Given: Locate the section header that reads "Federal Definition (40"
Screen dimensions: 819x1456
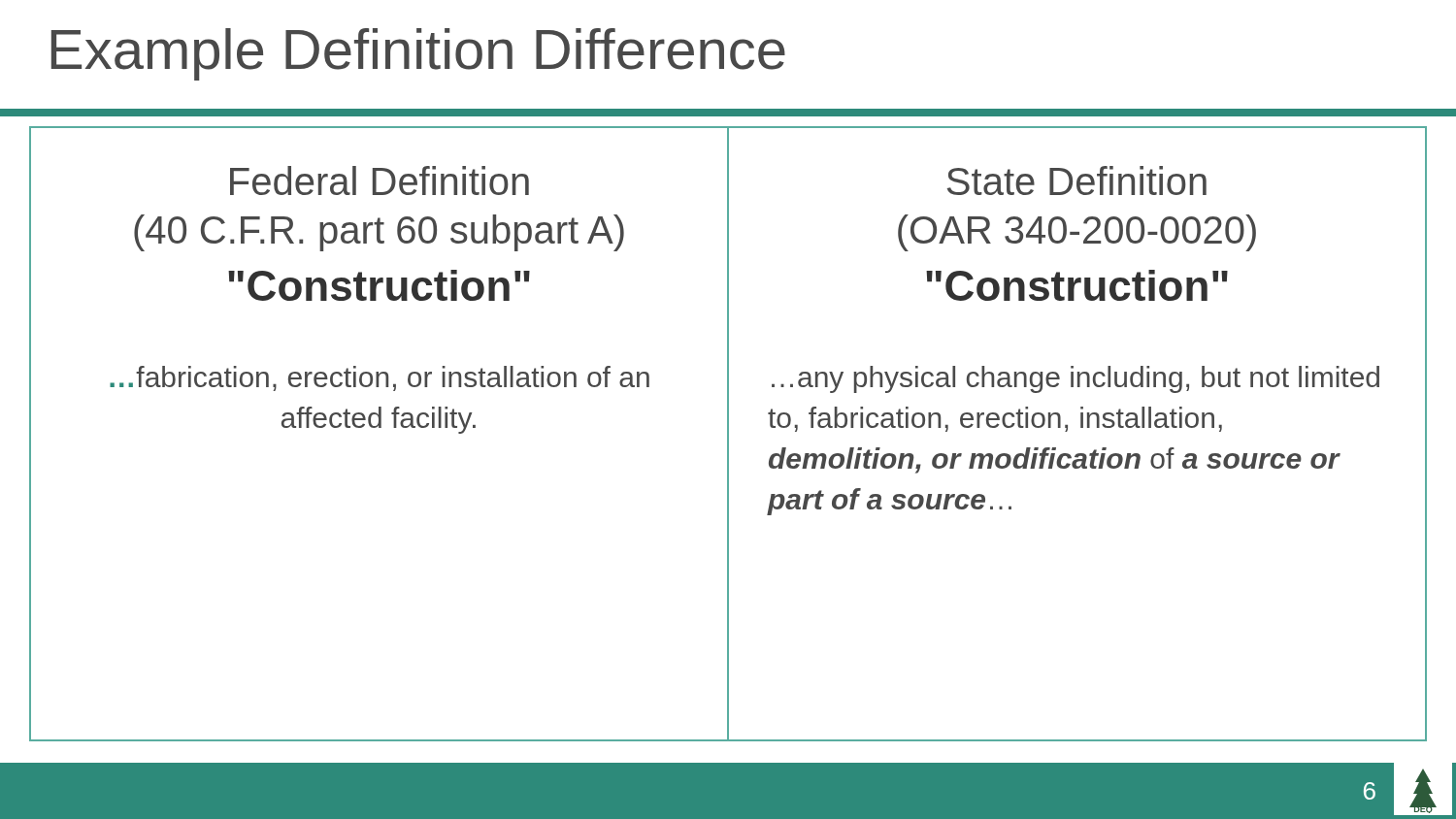Looking at the screenshot, I should click(379, 234).
